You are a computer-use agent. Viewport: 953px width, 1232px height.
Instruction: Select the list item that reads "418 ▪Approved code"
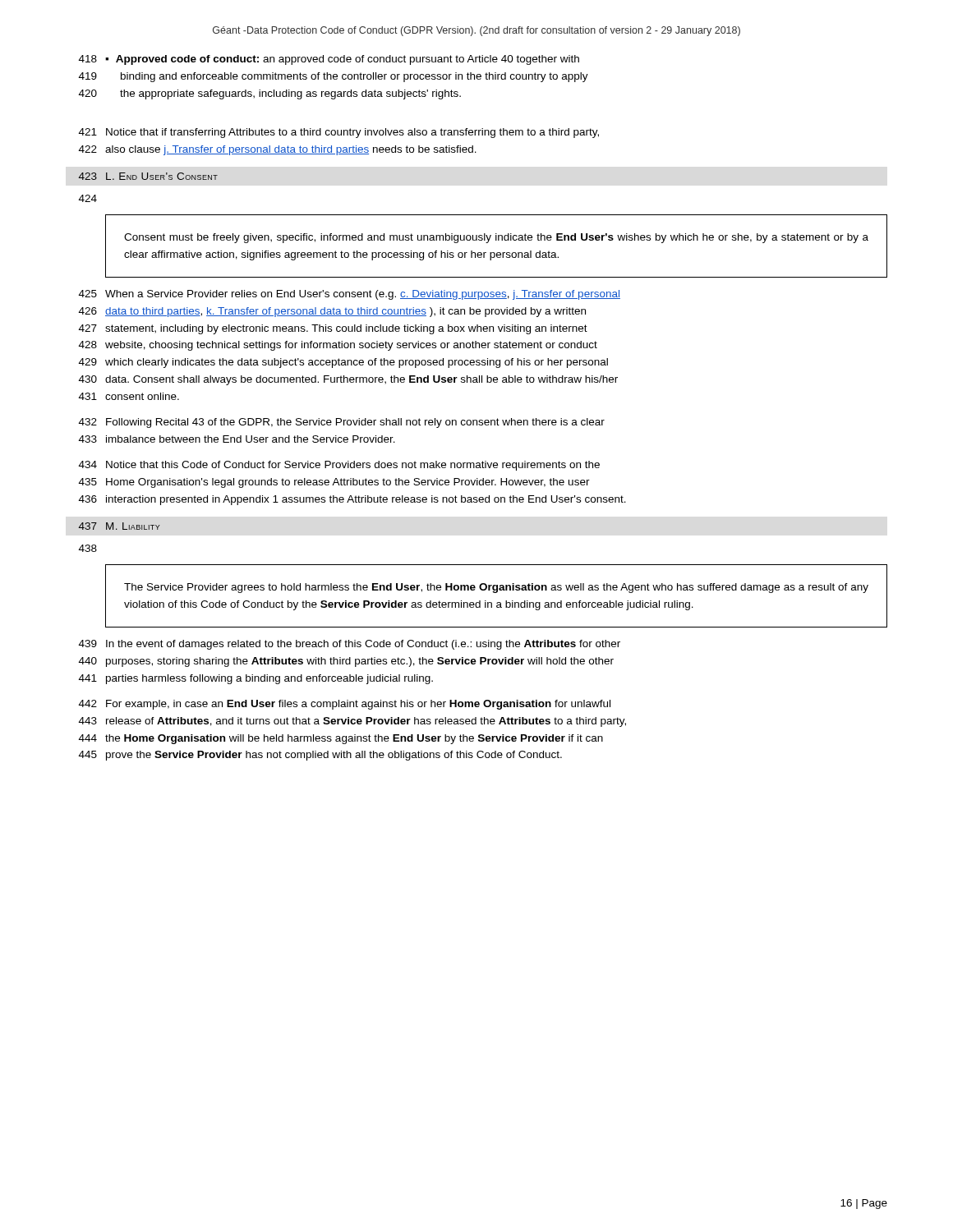476,77
